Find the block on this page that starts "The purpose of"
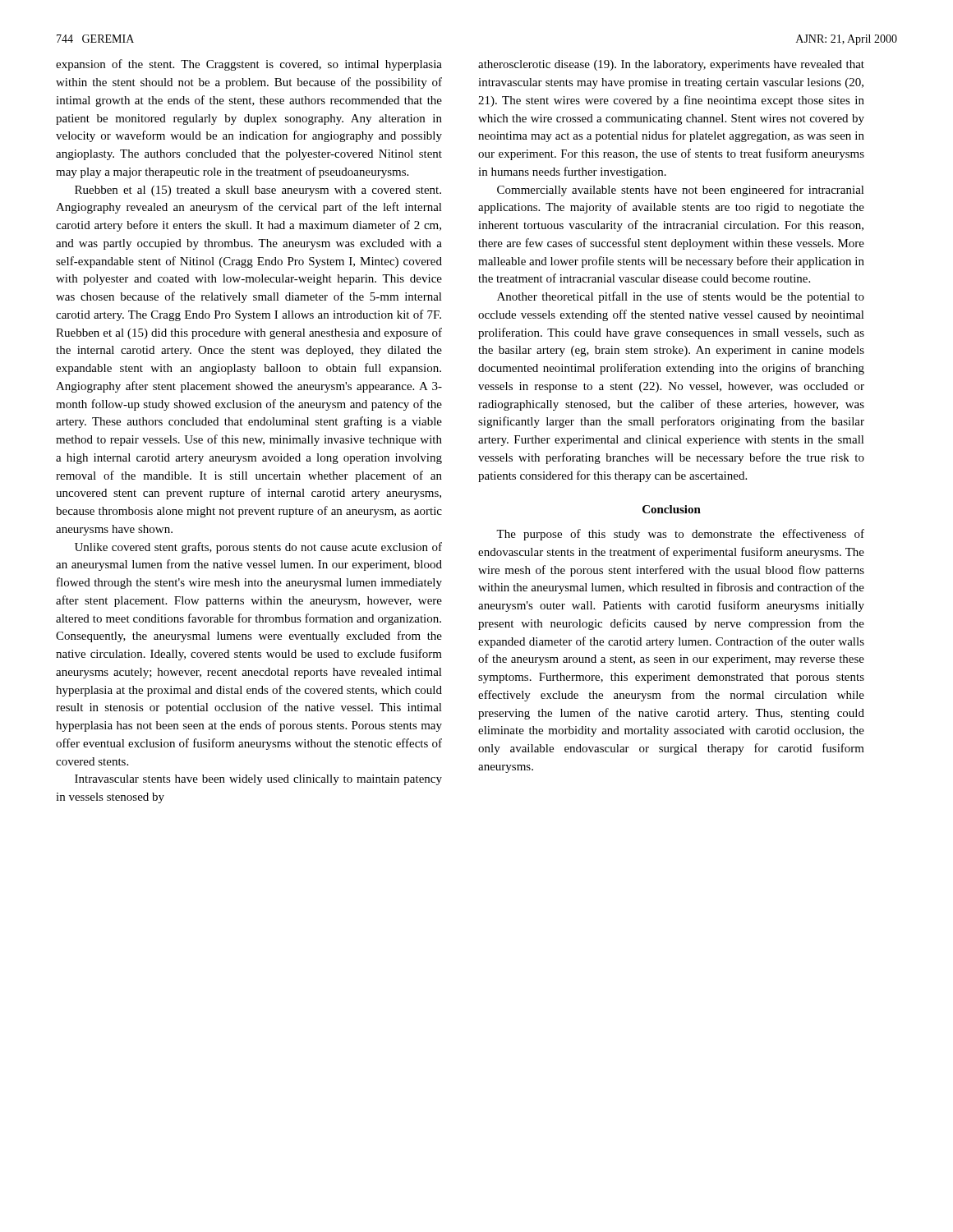Image resolution: width=953 pixels, height=1232 pixels. pyautogui.click(x=671, y=651)
